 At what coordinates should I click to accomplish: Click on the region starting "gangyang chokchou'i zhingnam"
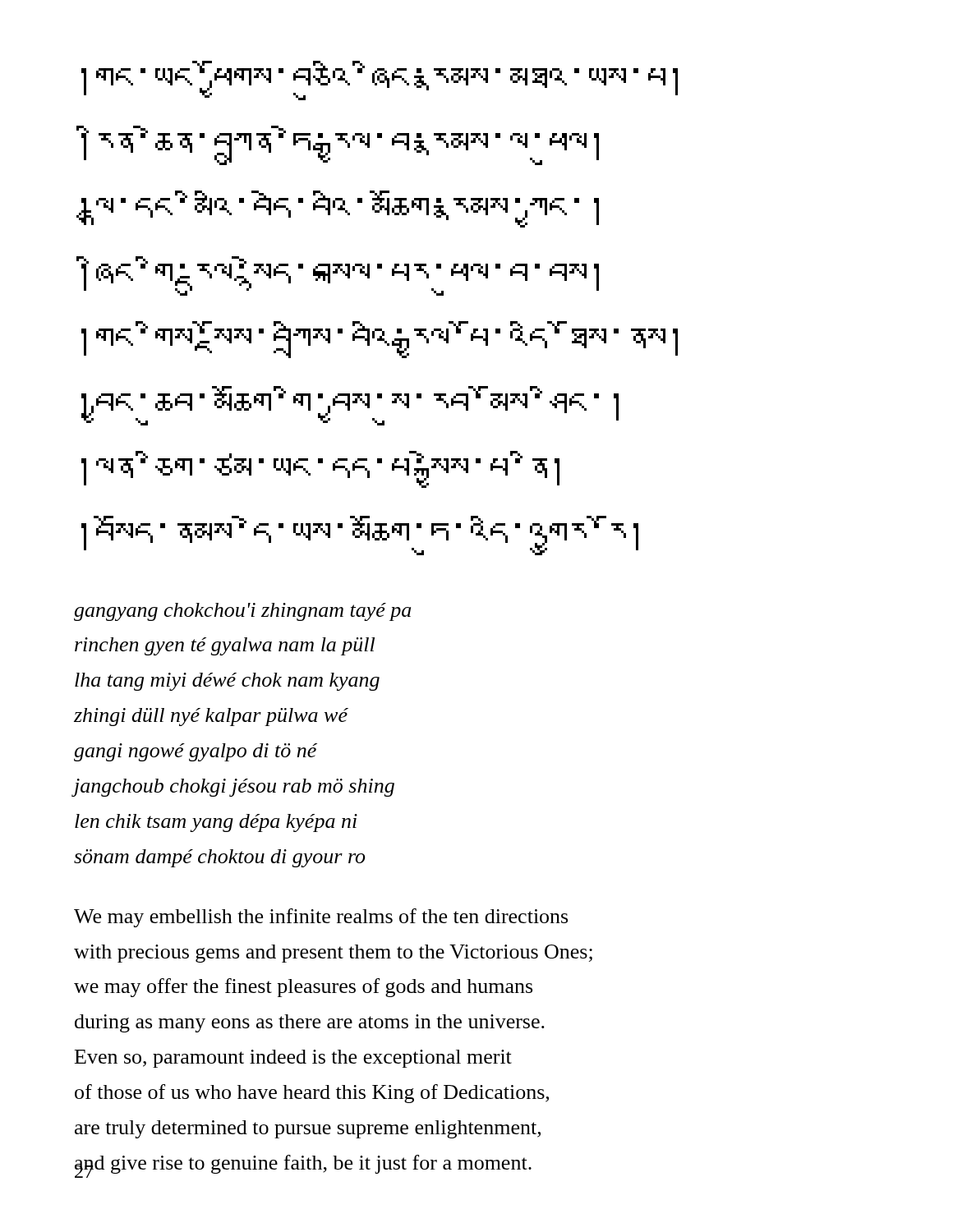[x=243, y=733]
